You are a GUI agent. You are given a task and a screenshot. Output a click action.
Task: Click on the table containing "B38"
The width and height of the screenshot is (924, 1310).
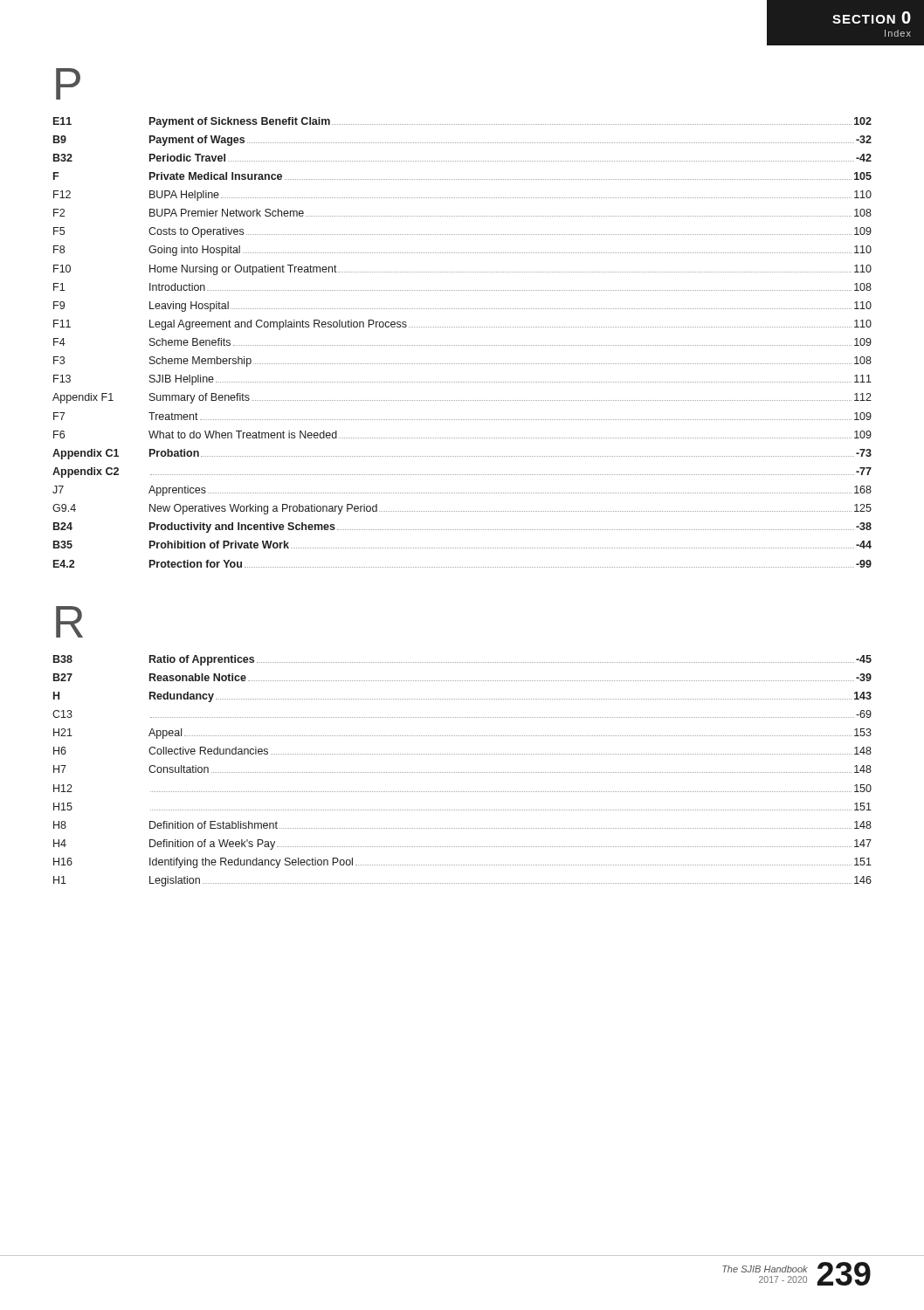[462, 770]
